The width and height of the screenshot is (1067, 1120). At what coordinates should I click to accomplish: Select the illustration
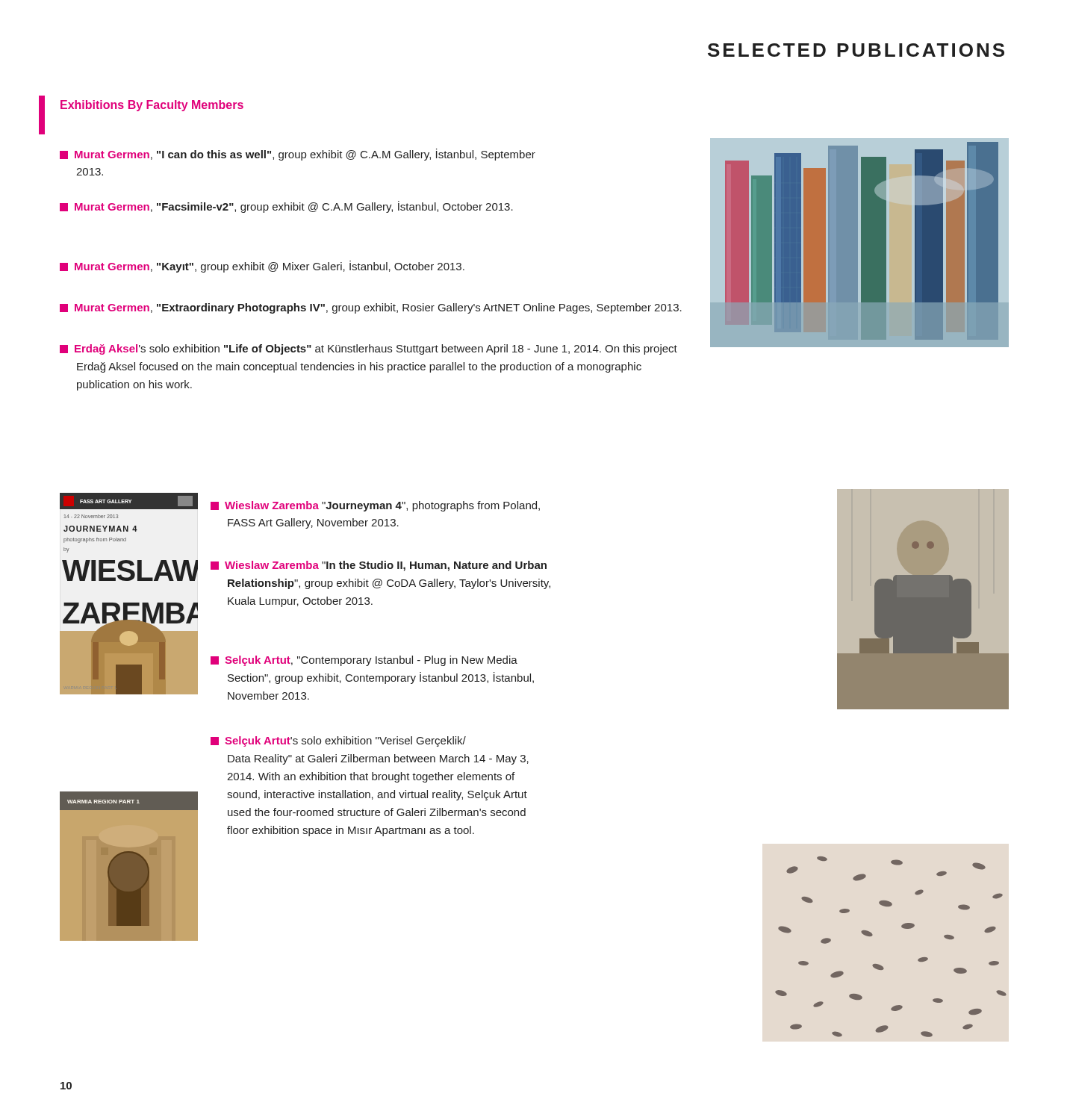(129, 595)
